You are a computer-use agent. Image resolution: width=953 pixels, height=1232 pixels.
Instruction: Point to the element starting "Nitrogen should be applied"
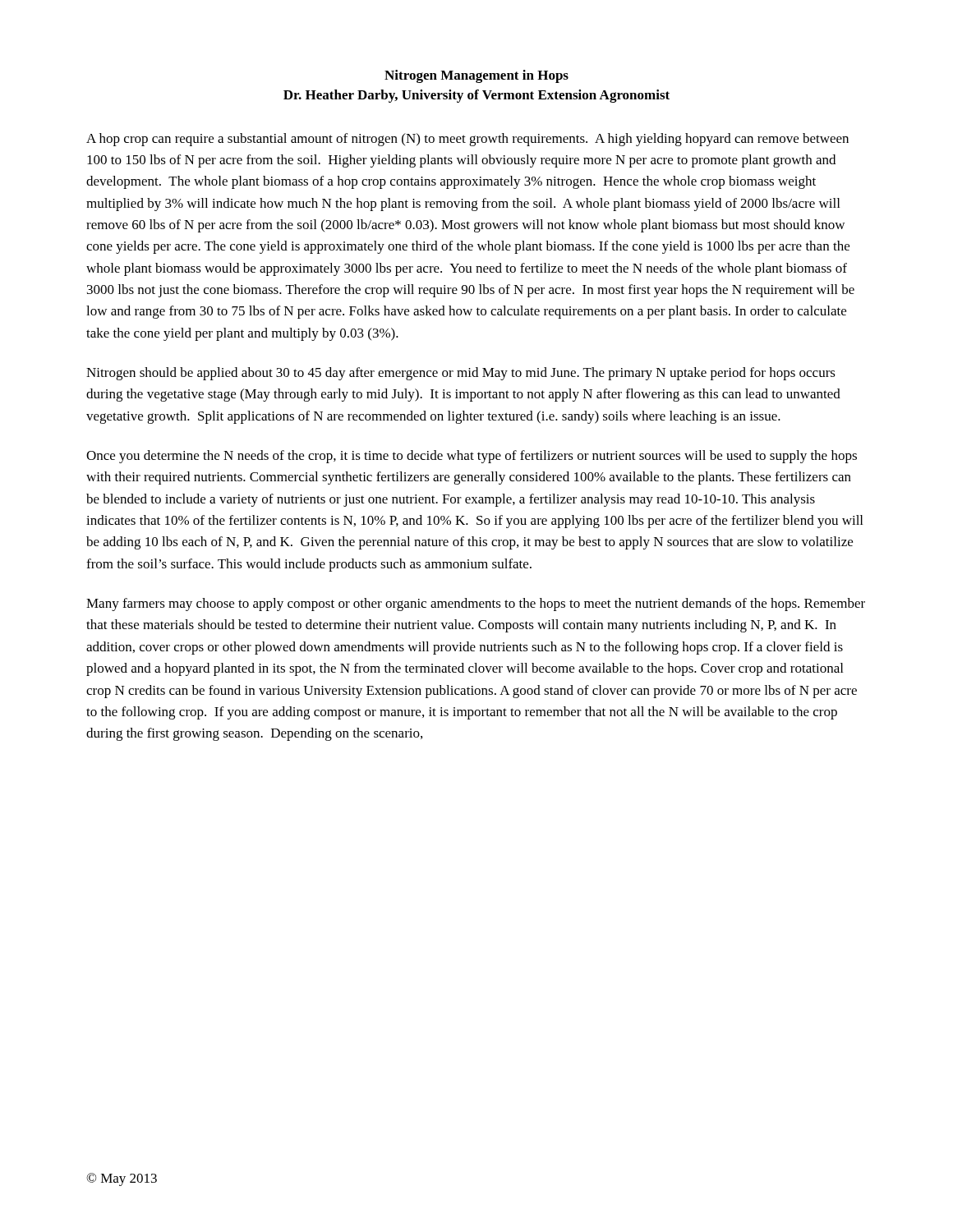pos(463,394)
